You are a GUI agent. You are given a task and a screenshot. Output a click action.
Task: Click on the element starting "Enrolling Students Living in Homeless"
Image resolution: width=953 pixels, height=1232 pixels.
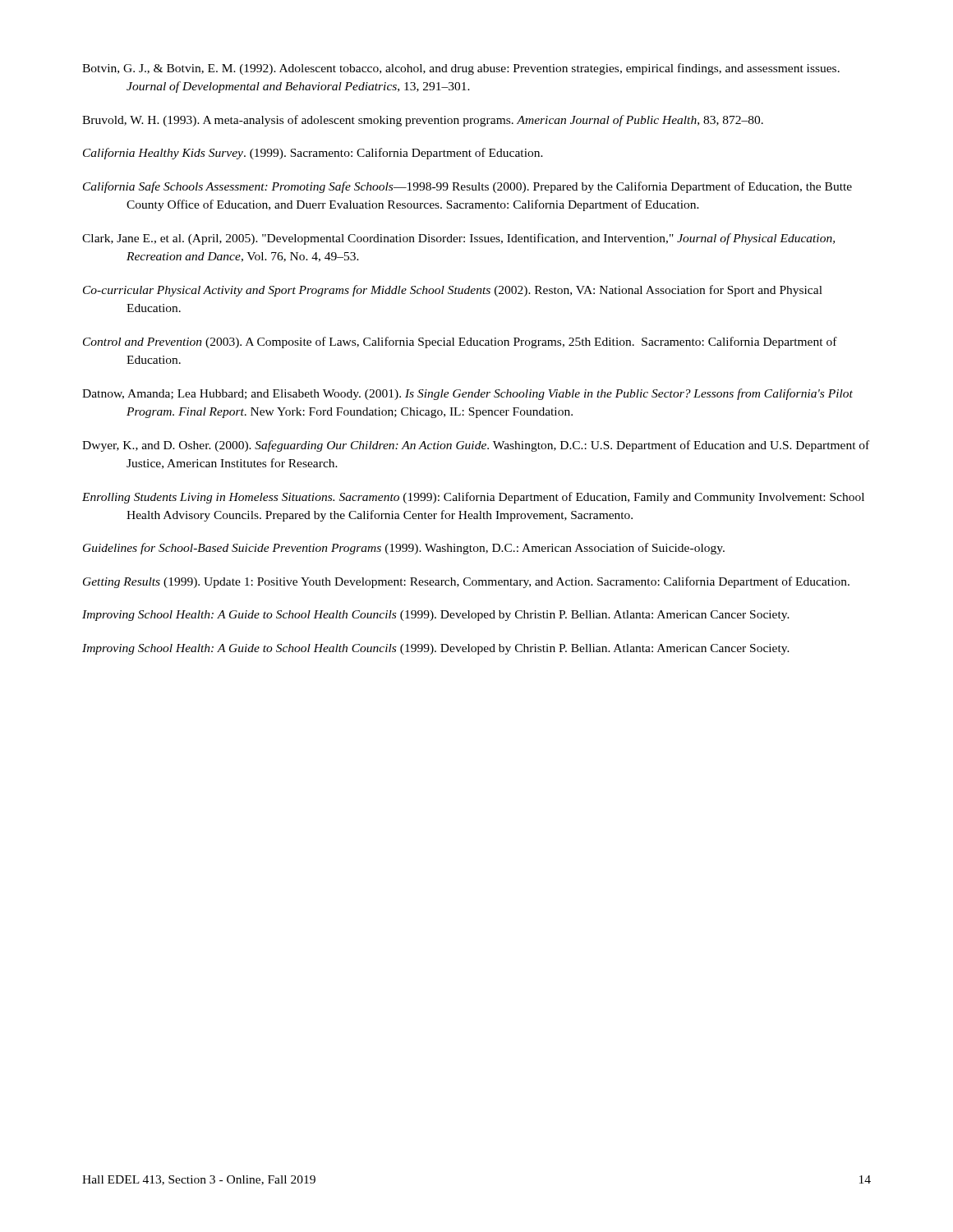click(x=473, y=505)
